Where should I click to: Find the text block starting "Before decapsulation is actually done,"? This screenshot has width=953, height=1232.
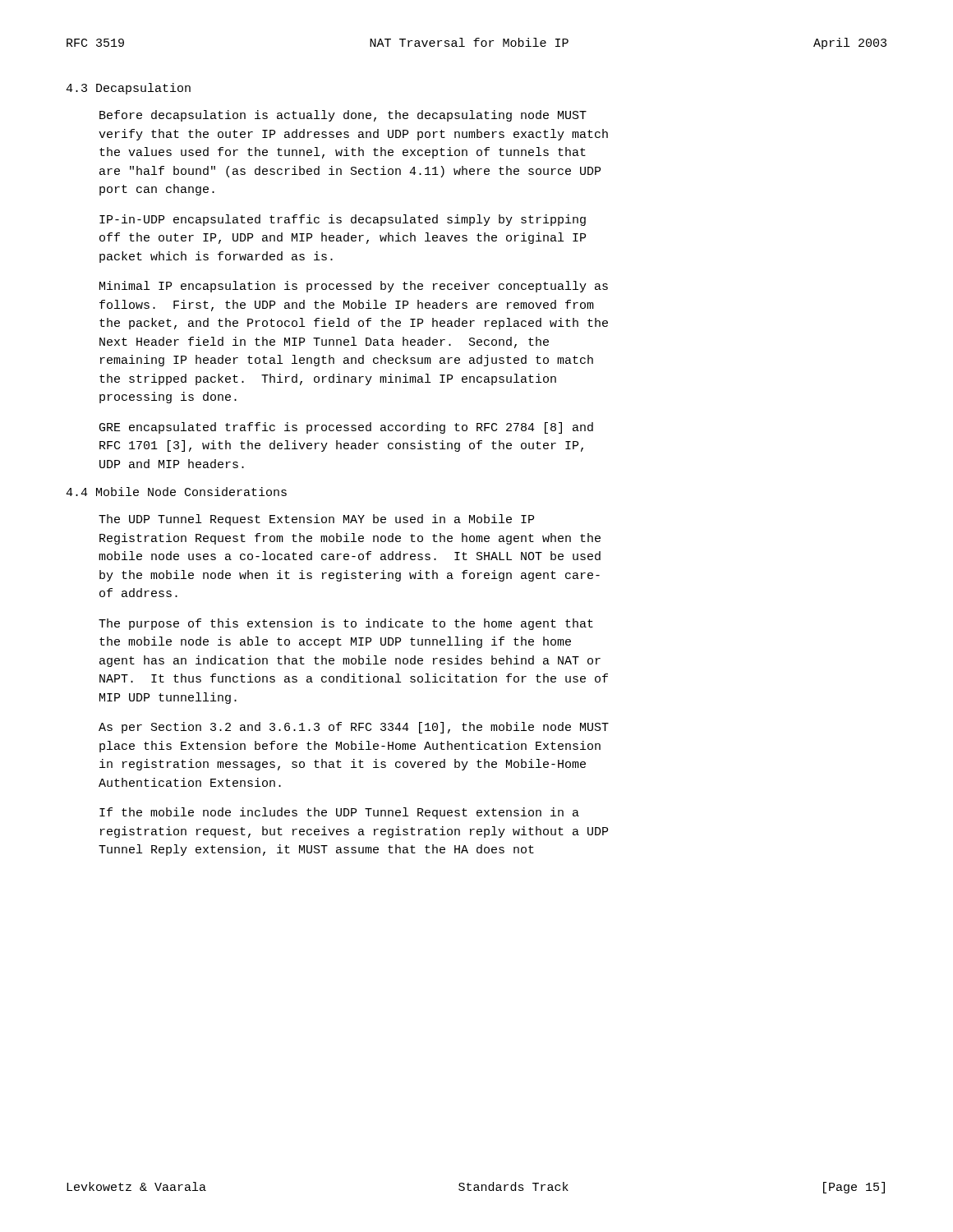(x=354, y=153)
